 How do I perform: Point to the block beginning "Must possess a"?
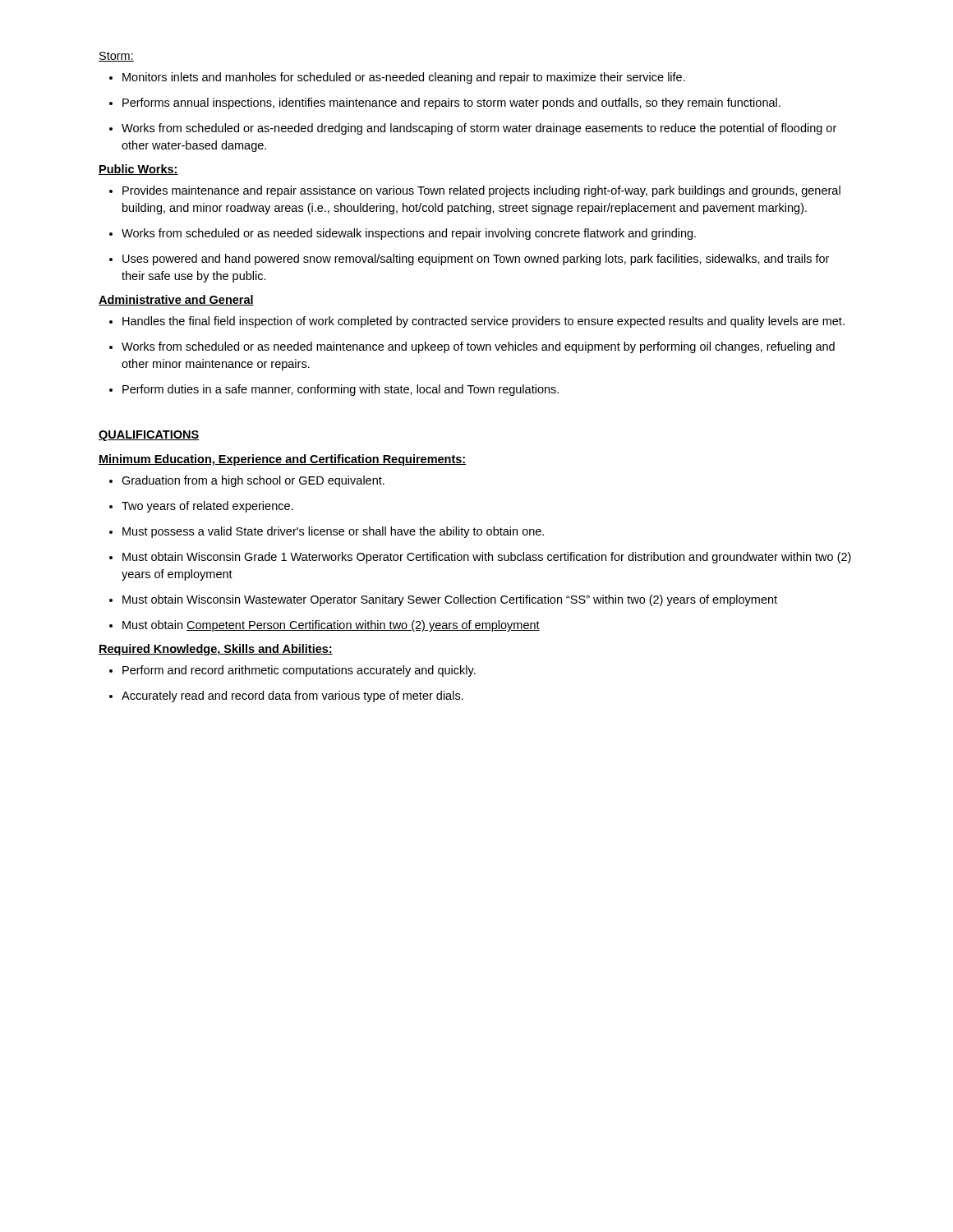coord(476,532)
